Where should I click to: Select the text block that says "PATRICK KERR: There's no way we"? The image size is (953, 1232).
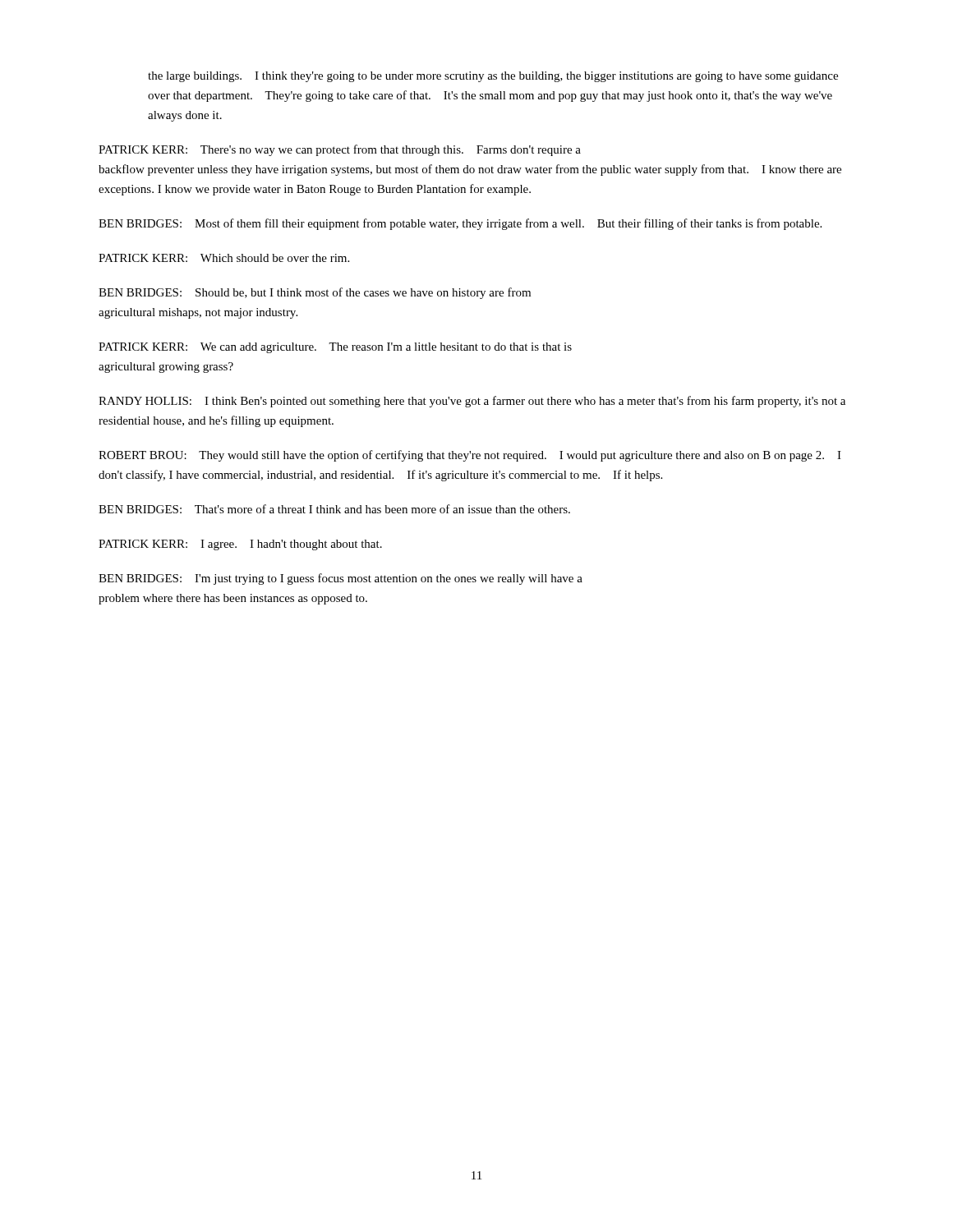[476, 169]
